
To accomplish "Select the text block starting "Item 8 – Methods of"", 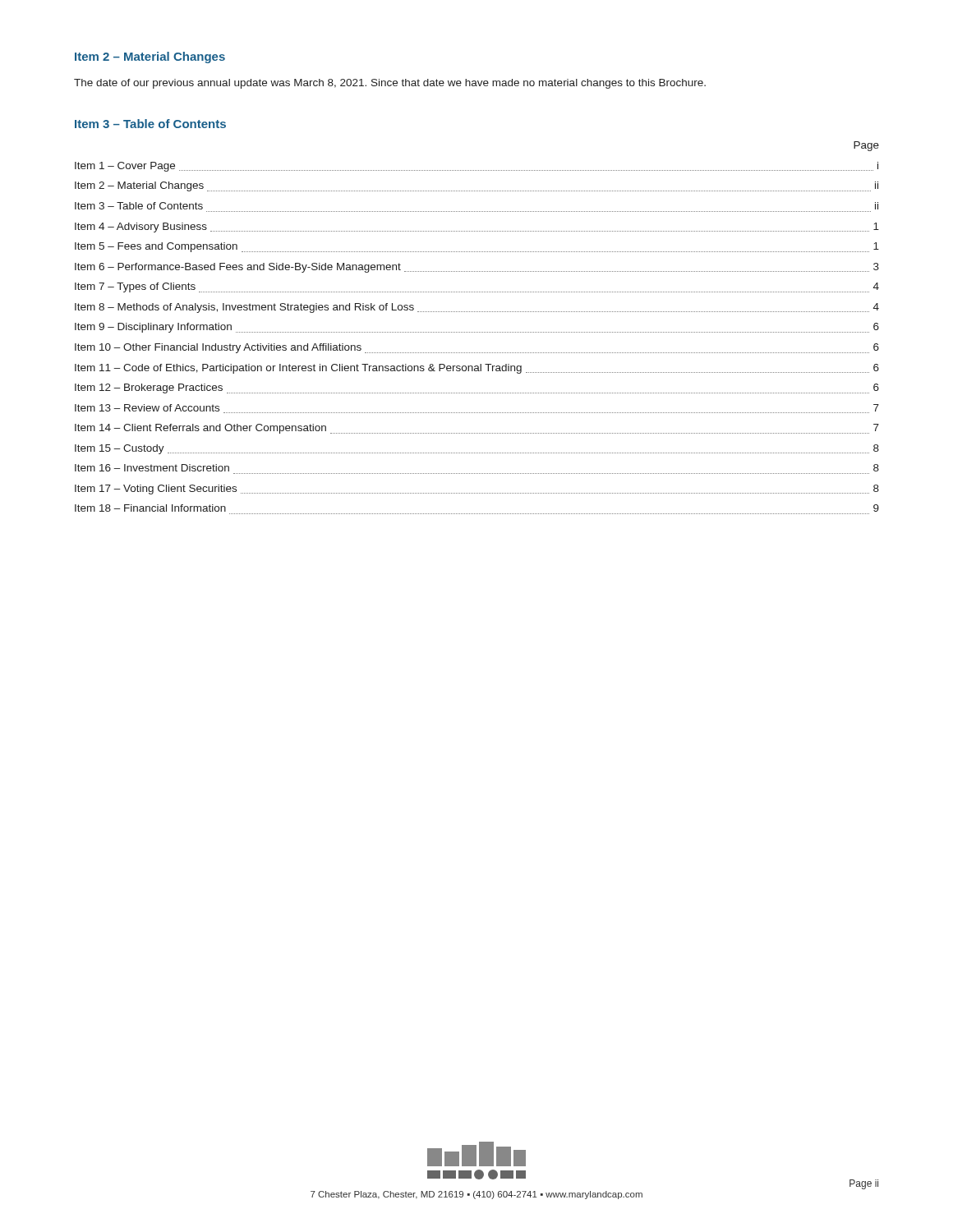I will (x=476, y=307).
